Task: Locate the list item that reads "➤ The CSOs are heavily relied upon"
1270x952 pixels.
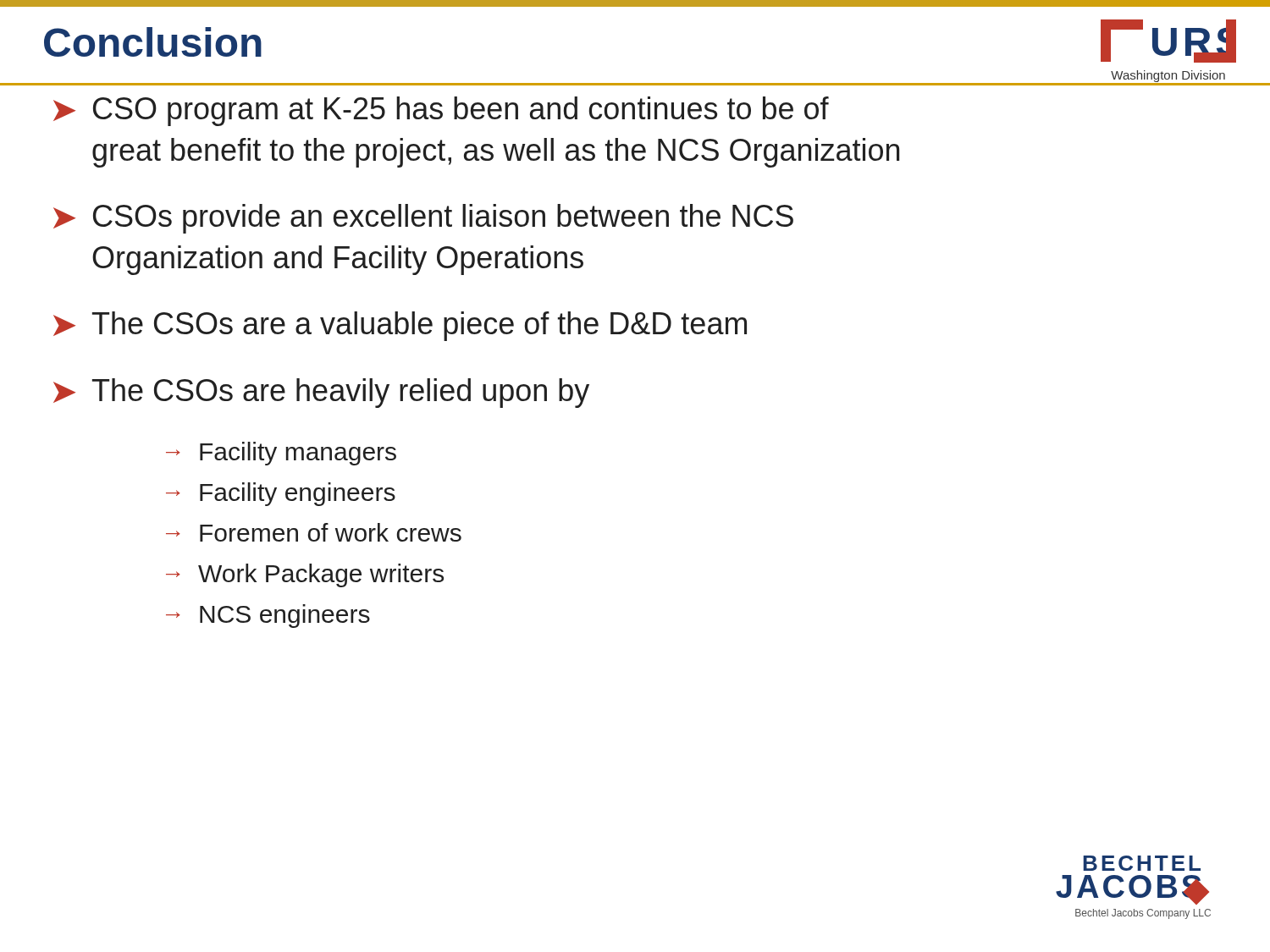Action: [x=320, y=391]
